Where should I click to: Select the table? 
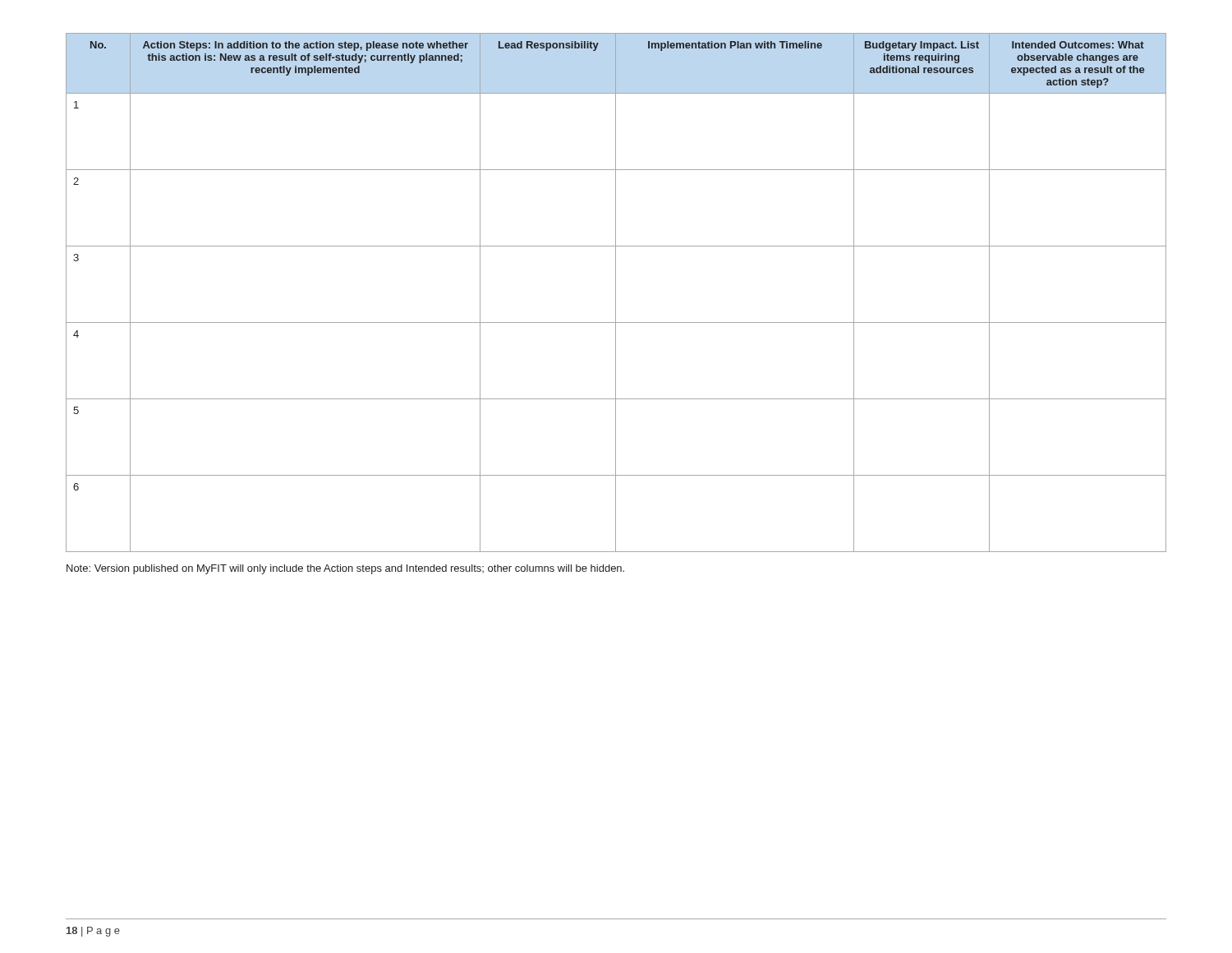click(x=616, y=292)
